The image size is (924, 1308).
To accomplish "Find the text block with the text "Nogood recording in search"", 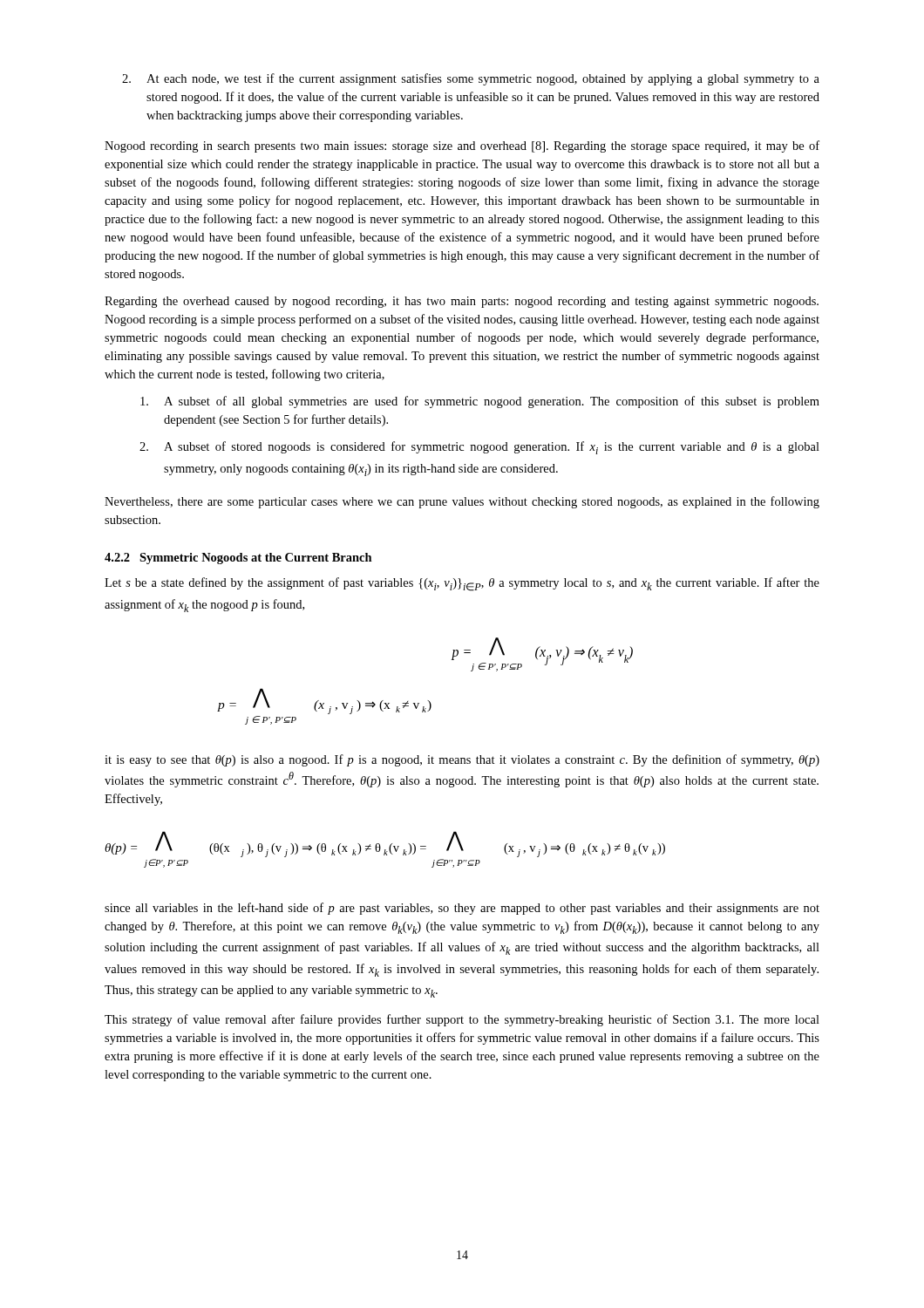I will coord(462,210).
